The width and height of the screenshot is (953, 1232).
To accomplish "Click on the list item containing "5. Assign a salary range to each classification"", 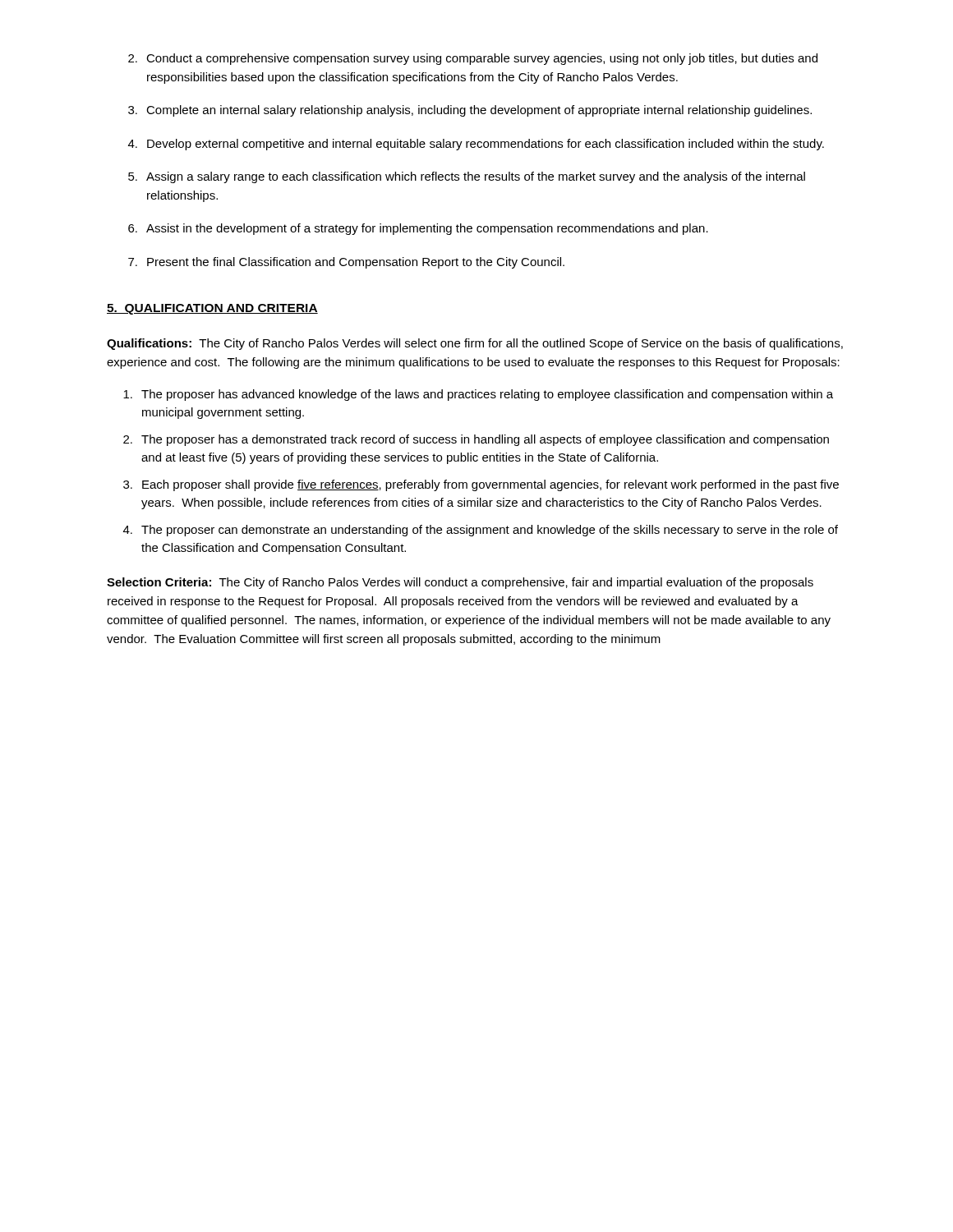I will click(476, 186).
